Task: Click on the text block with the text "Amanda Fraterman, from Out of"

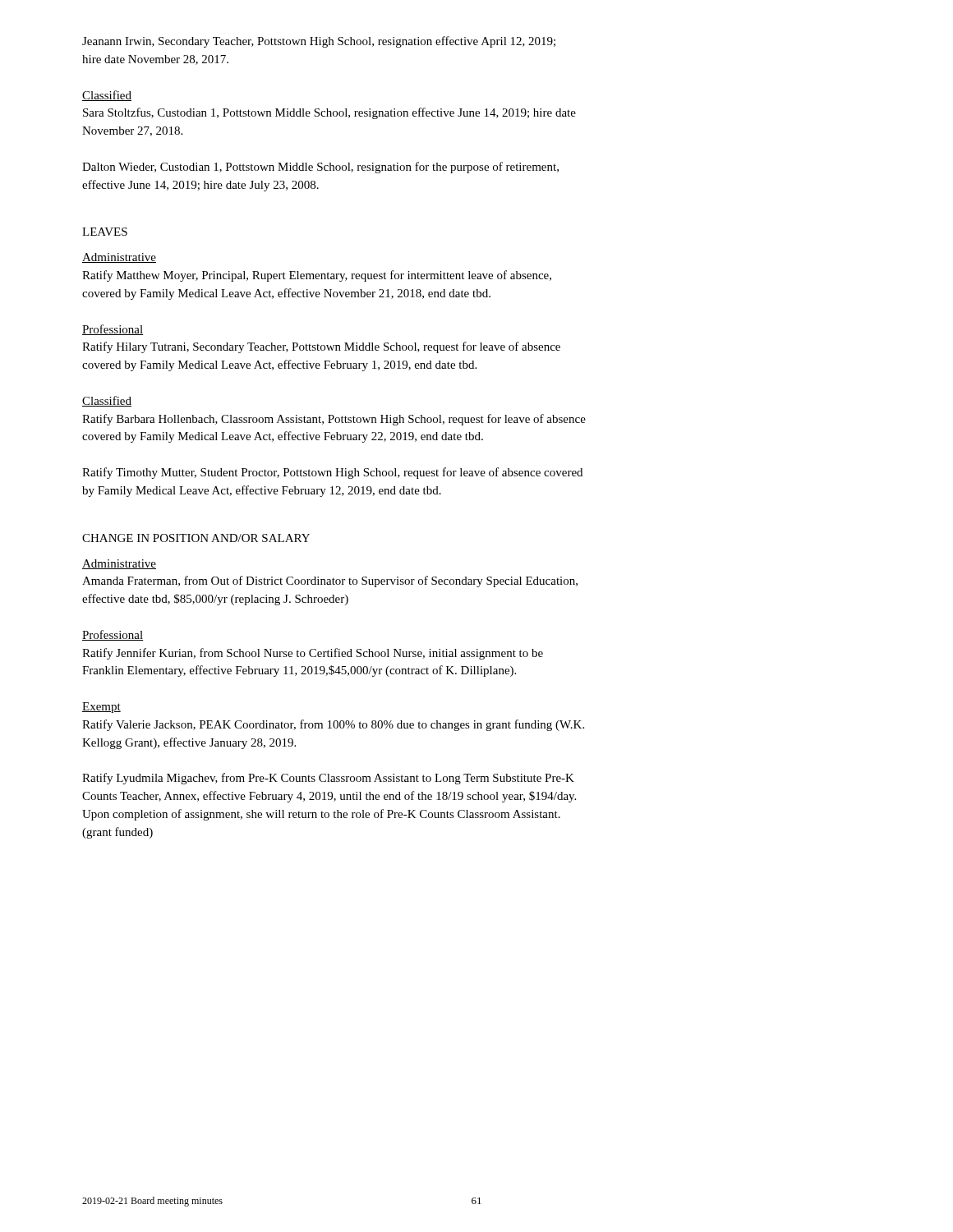Action: point(330,590)
